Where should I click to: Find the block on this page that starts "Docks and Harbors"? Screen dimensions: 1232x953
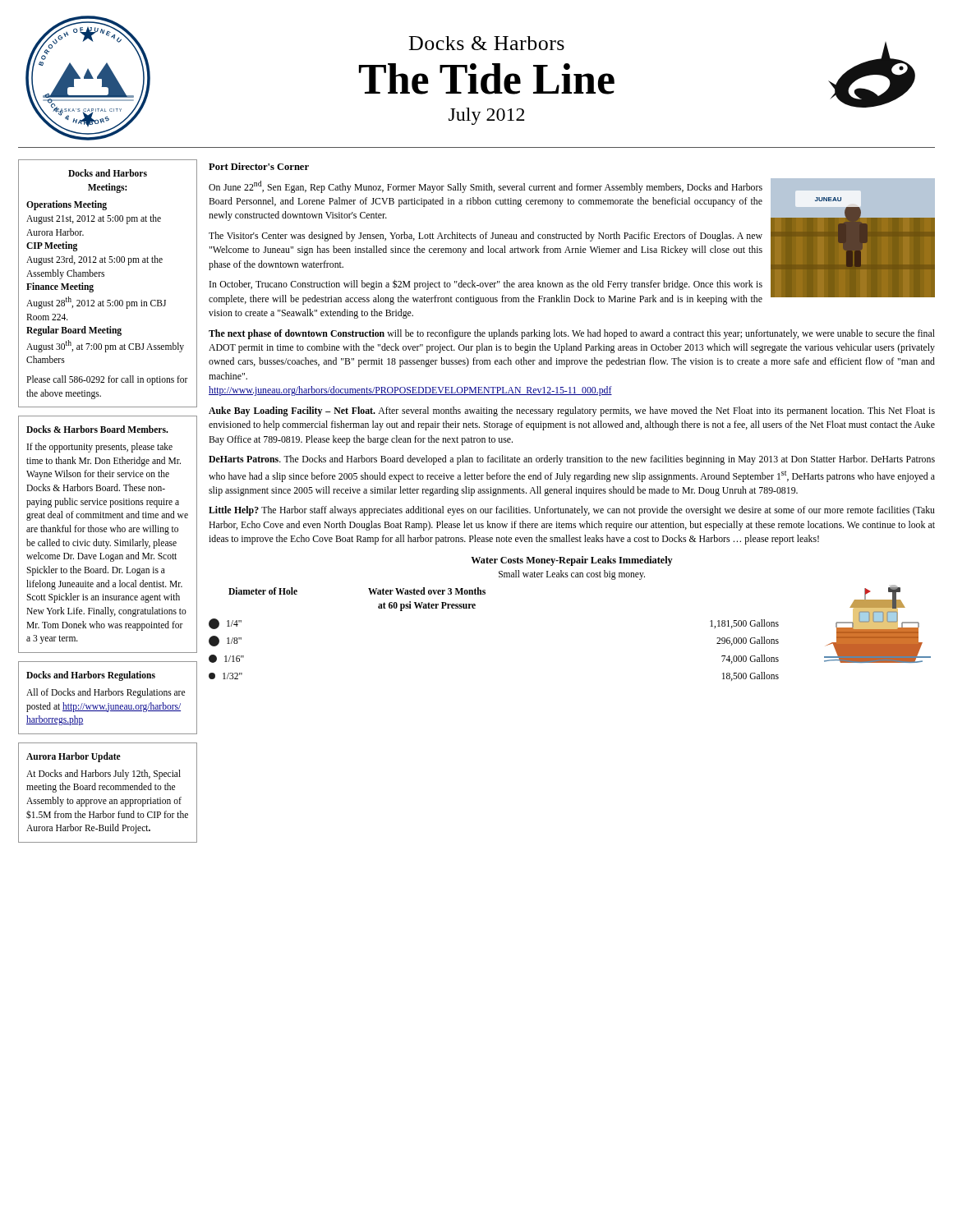coord(108,698)
